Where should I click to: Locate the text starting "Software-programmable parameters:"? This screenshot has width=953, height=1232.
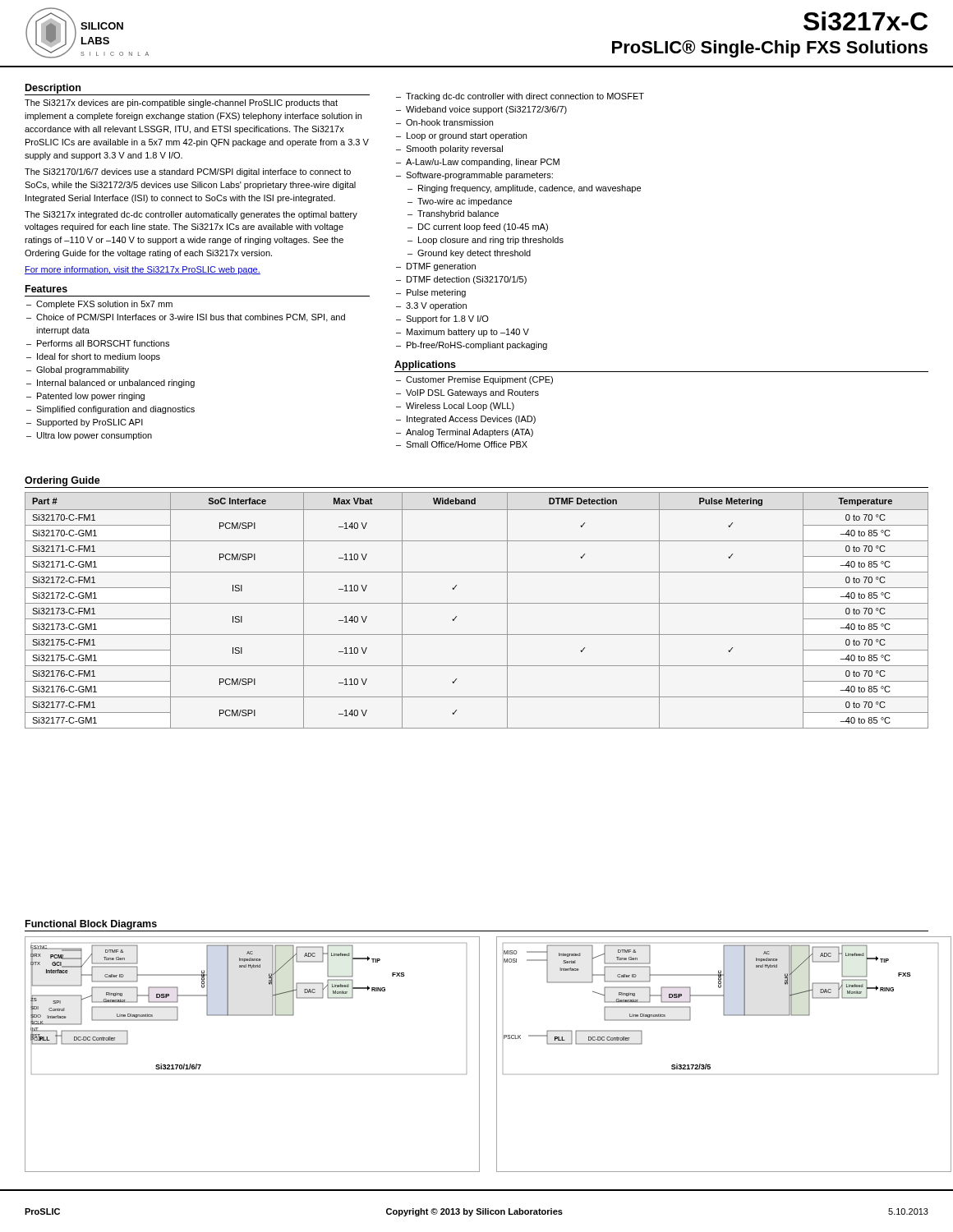point(480,175)
